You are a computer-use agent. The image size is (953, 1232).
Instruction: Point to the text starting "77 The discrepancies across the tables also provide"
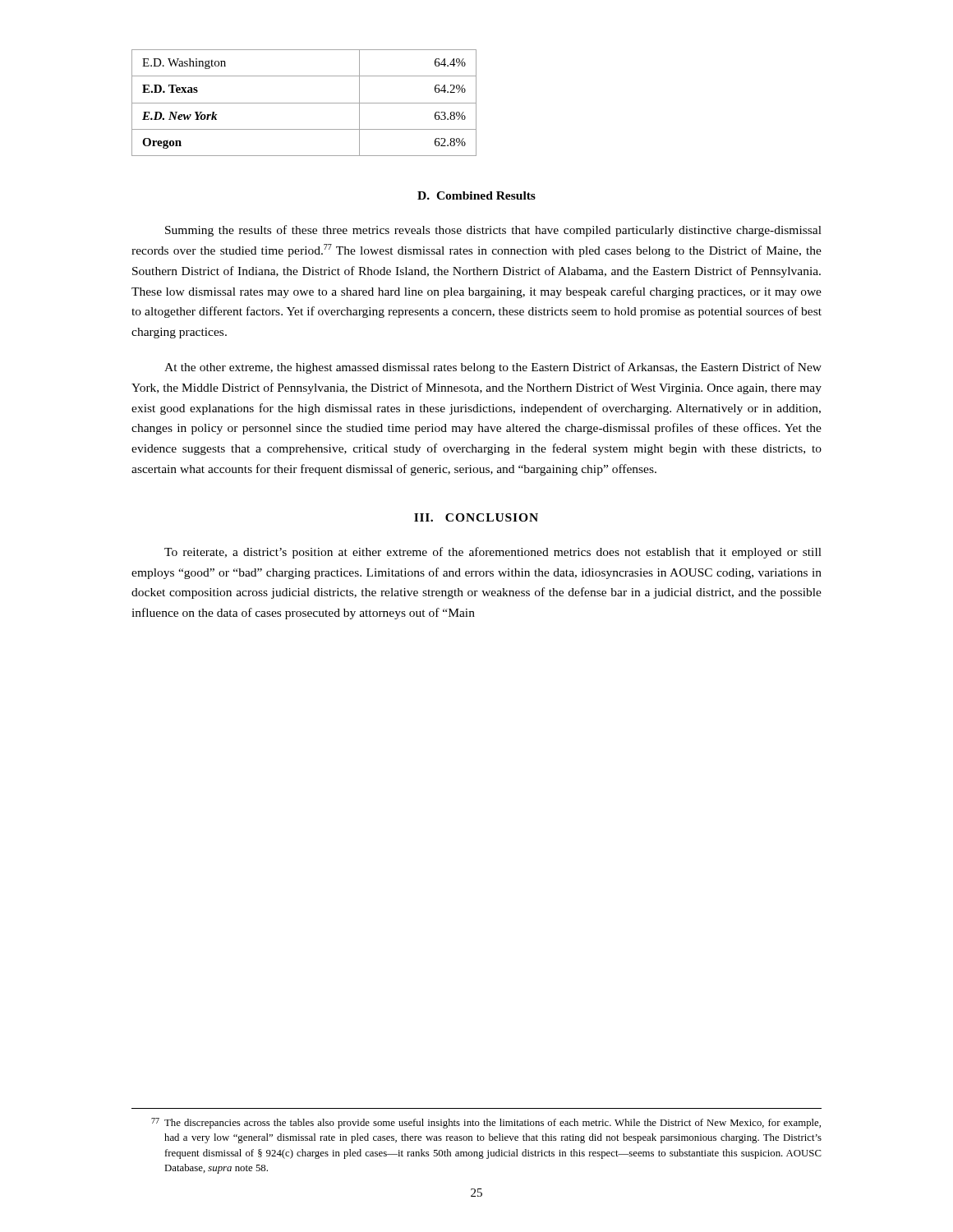[x=476, y=1146]
